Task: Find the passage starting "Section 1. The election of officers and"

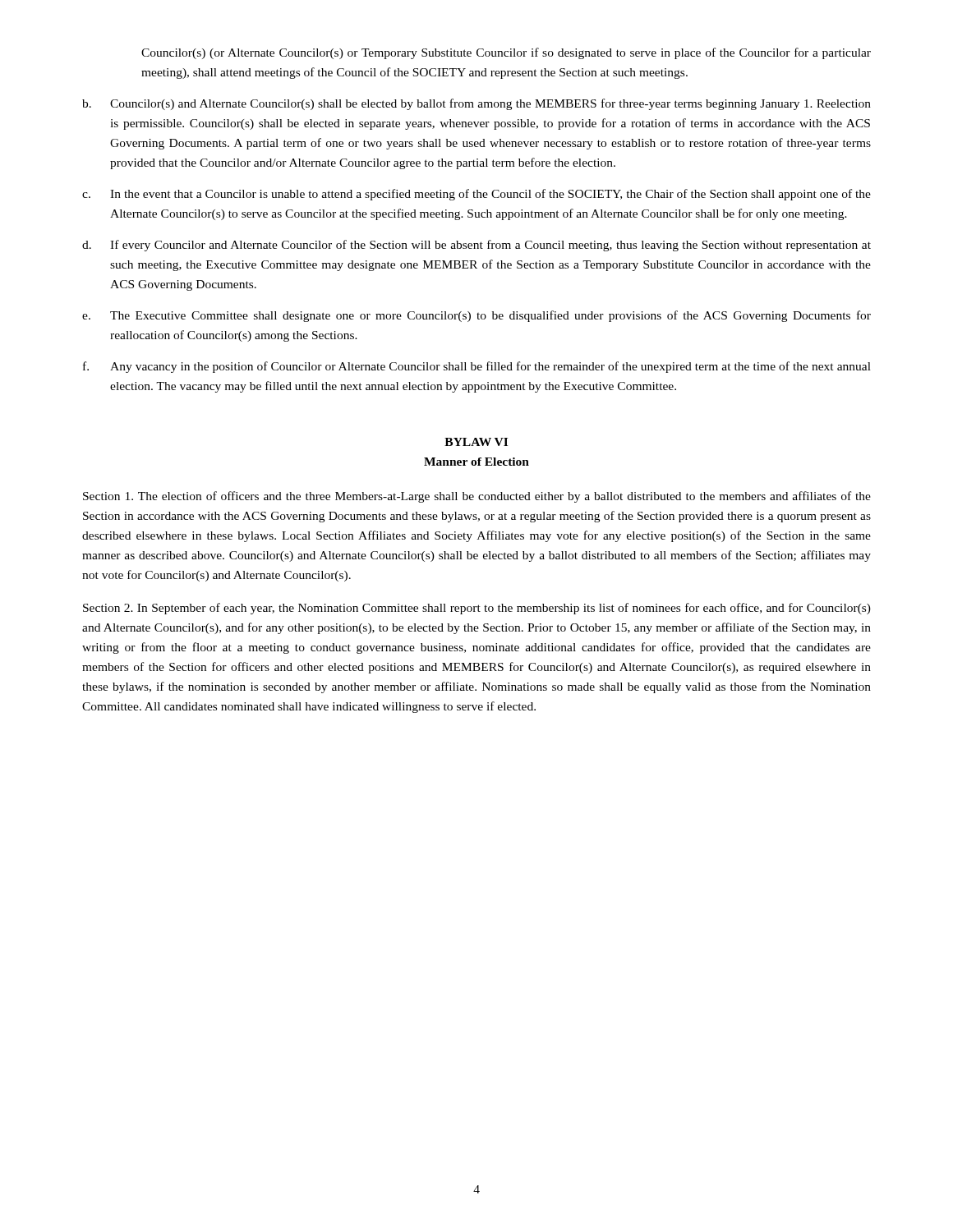Action: point(476,535)
